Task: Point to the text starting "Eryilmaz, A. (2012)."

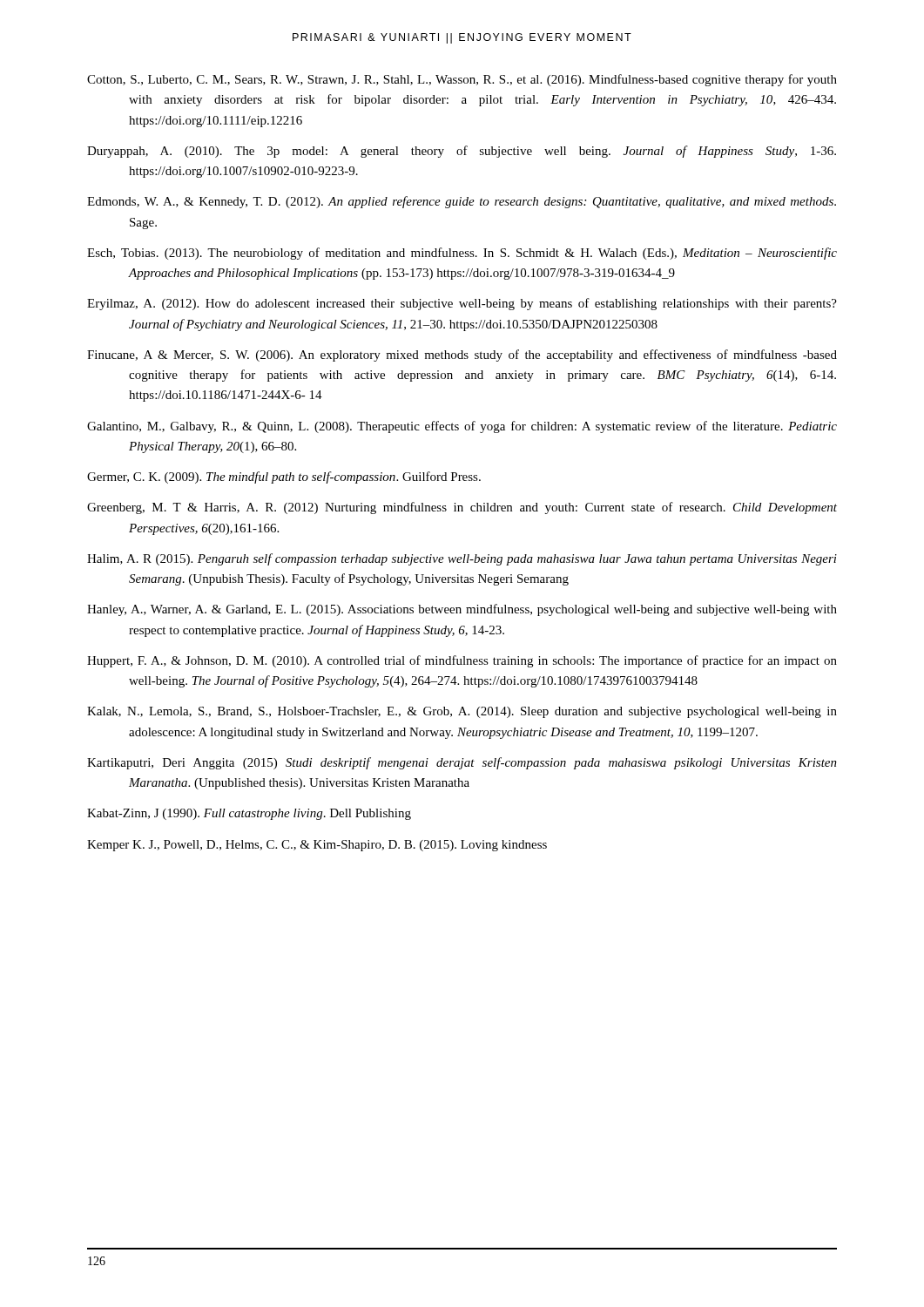Action: pyautogui.click(x=462, y=314)
